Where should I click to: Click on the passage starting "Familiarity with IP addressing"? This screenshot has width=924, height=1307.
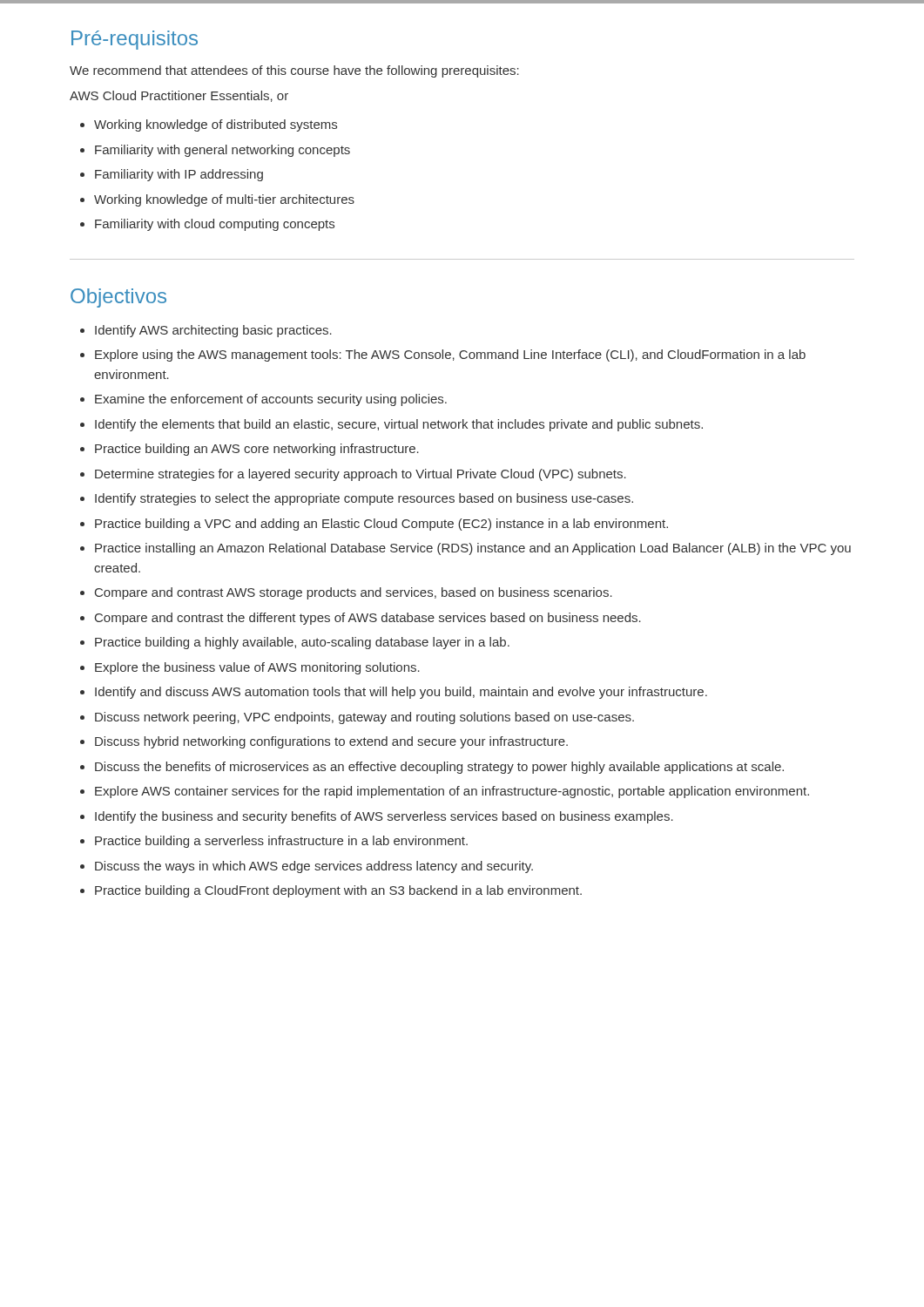[x=179, y=174]
